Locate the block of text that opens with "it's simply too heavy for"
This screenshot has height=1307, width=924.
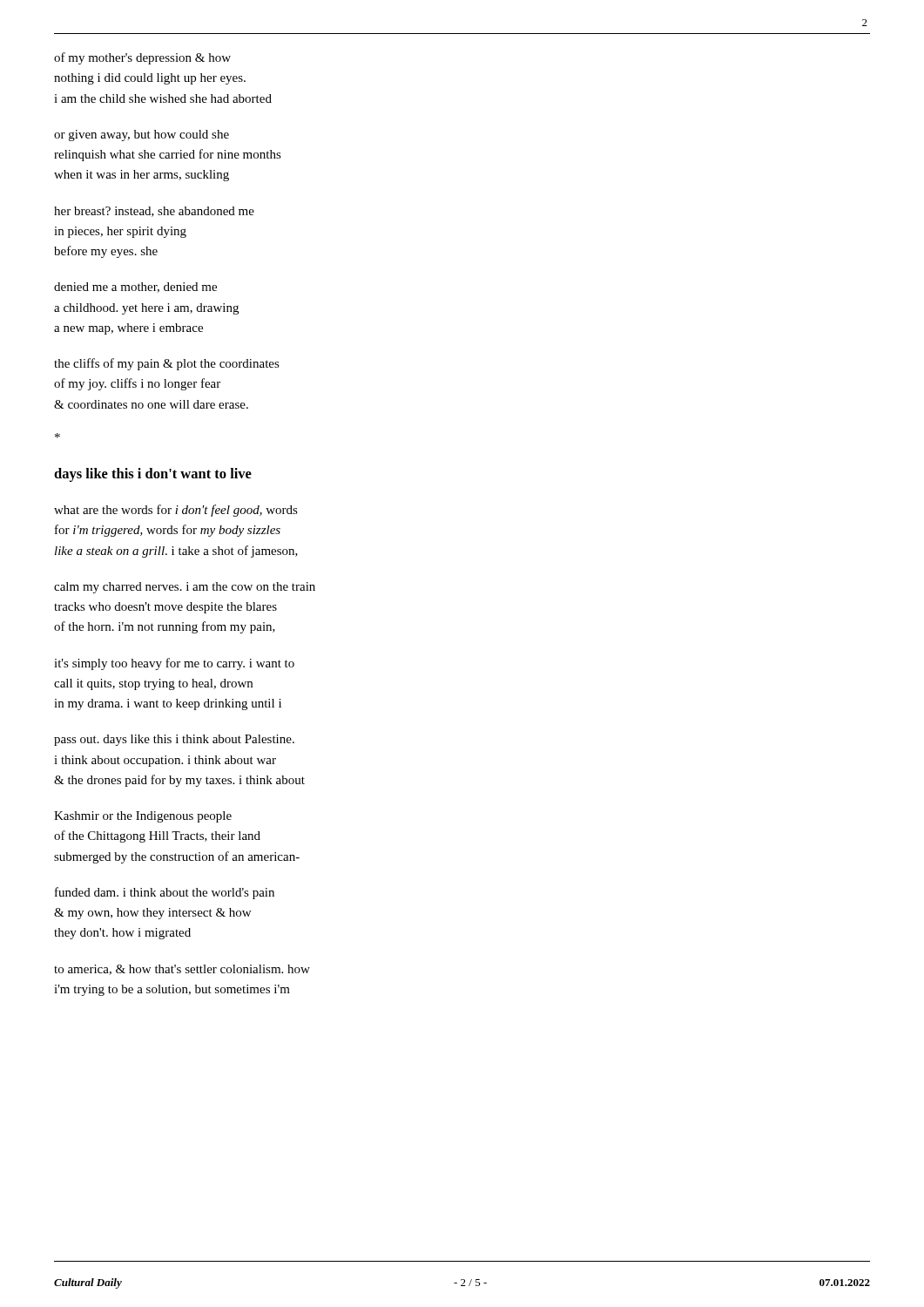pyautogui.click(x=174, y=664)
